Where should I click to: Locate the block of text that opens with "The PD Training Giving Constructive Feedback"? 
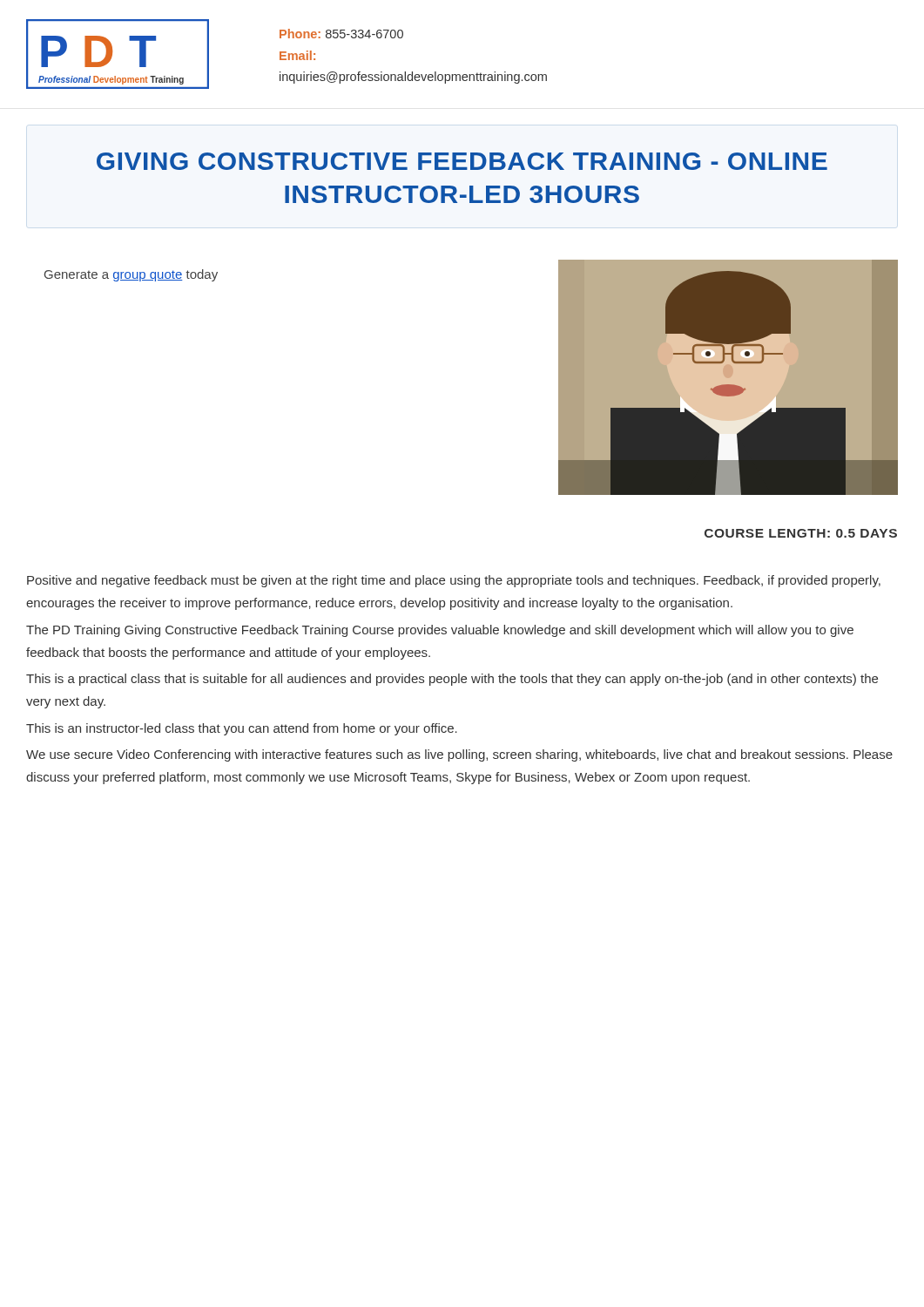[x=440, y=641]
